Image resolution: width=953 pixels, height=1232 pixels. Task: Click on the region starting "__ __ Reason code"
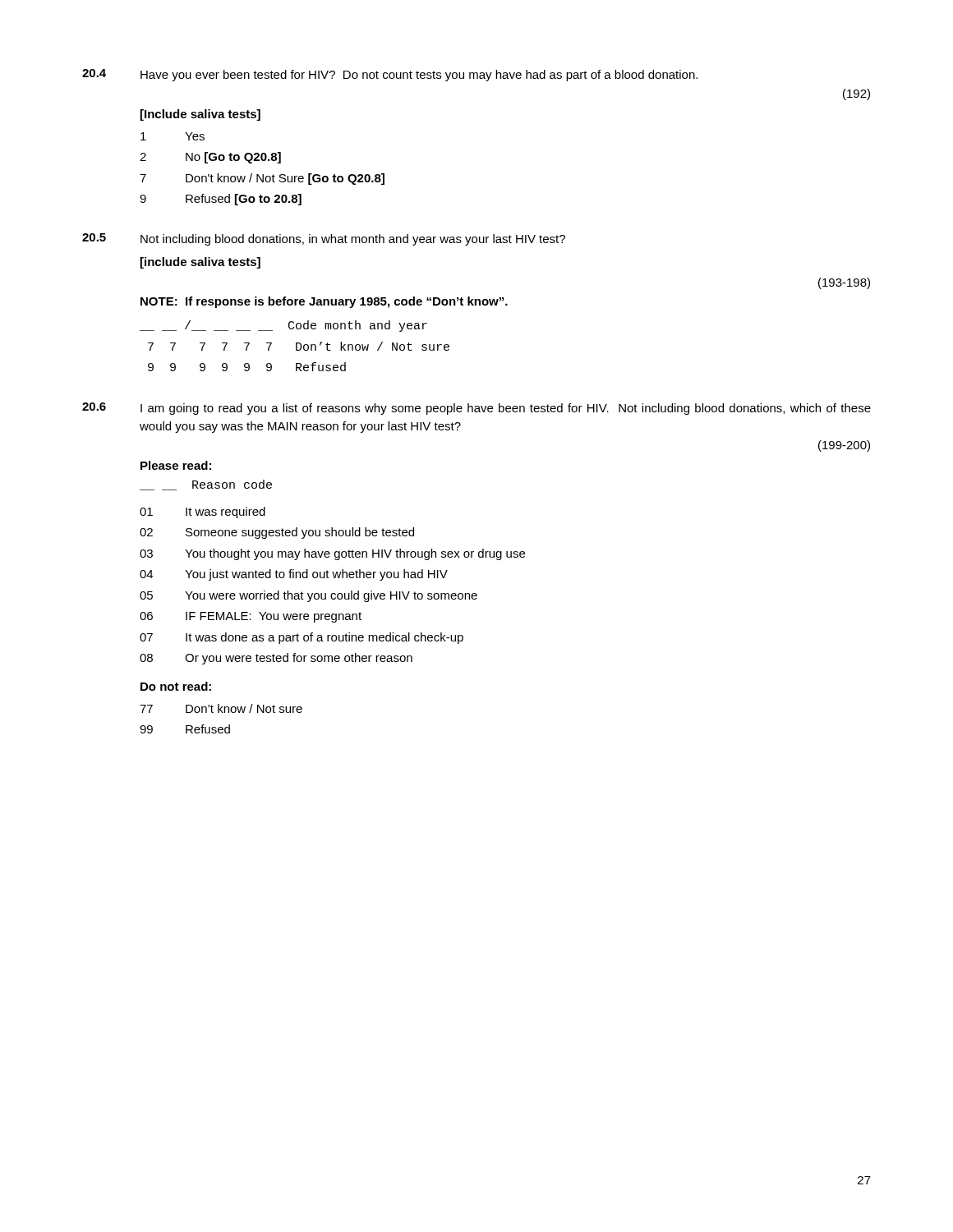point(206,485)
